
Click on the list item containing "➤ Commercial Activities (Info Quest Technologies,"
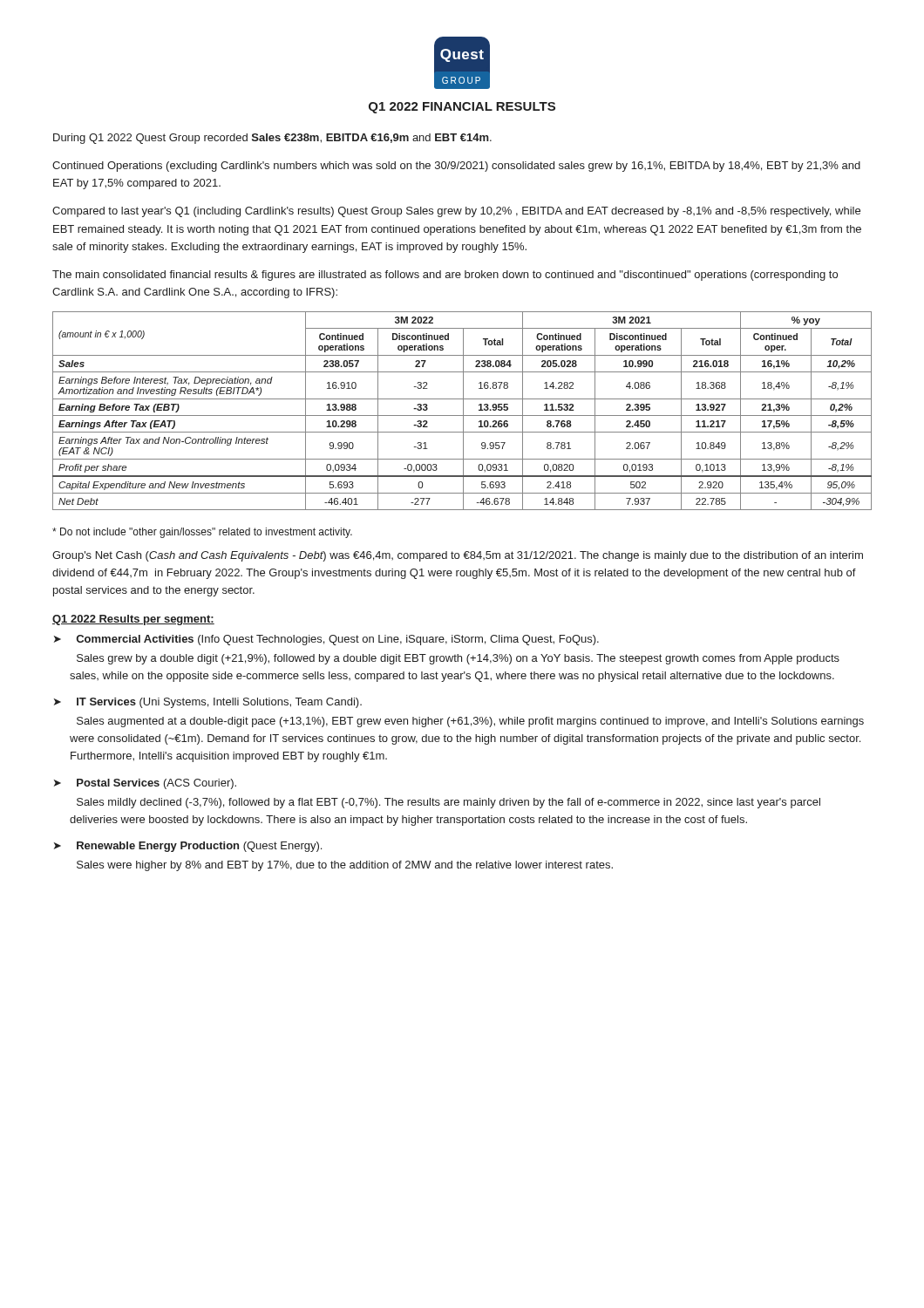(462, 656)
